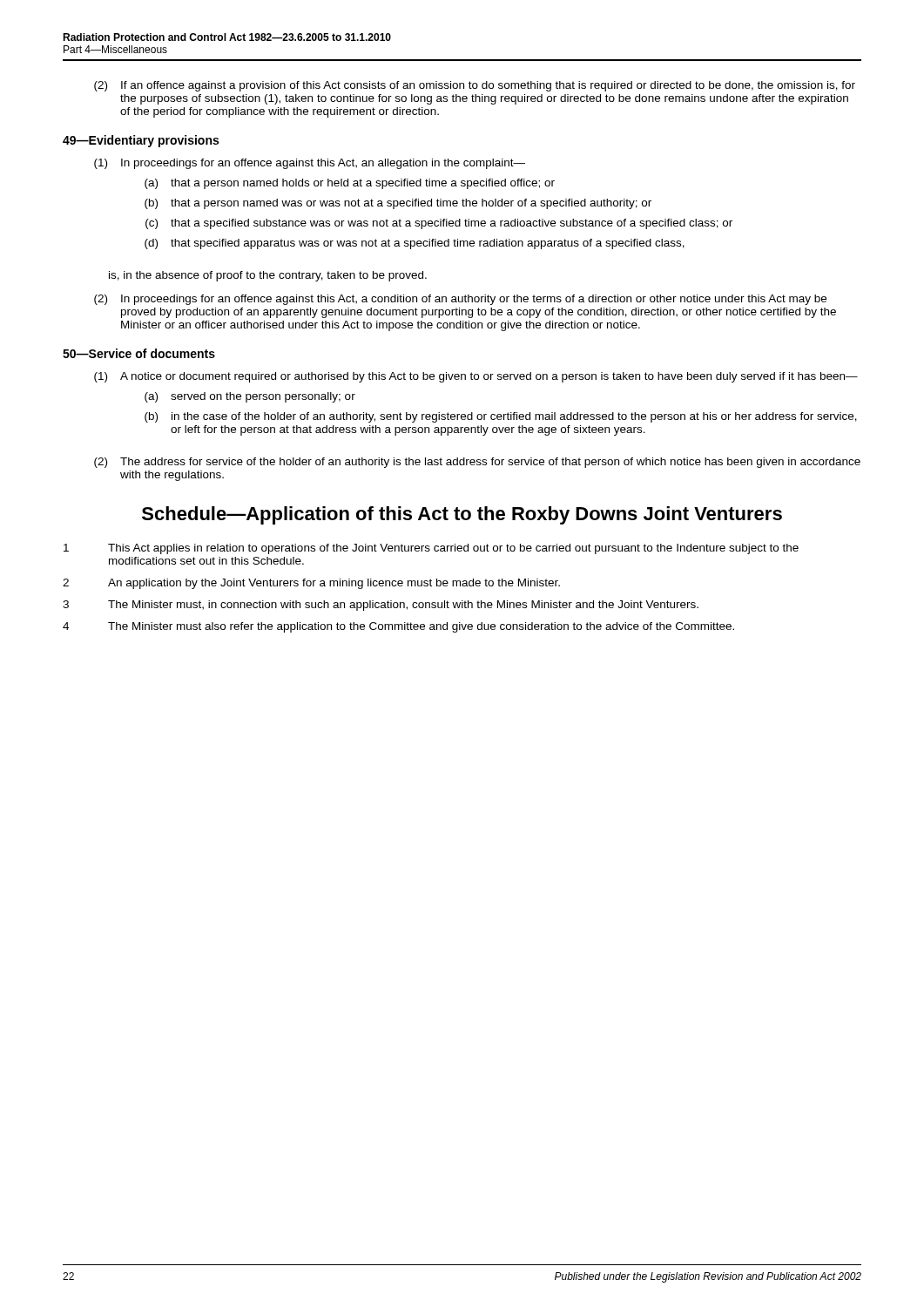This screenshot has width=924, height=1307.
Task: Find the list item with the text "(b) in the case"
Action: pos(491,423)
